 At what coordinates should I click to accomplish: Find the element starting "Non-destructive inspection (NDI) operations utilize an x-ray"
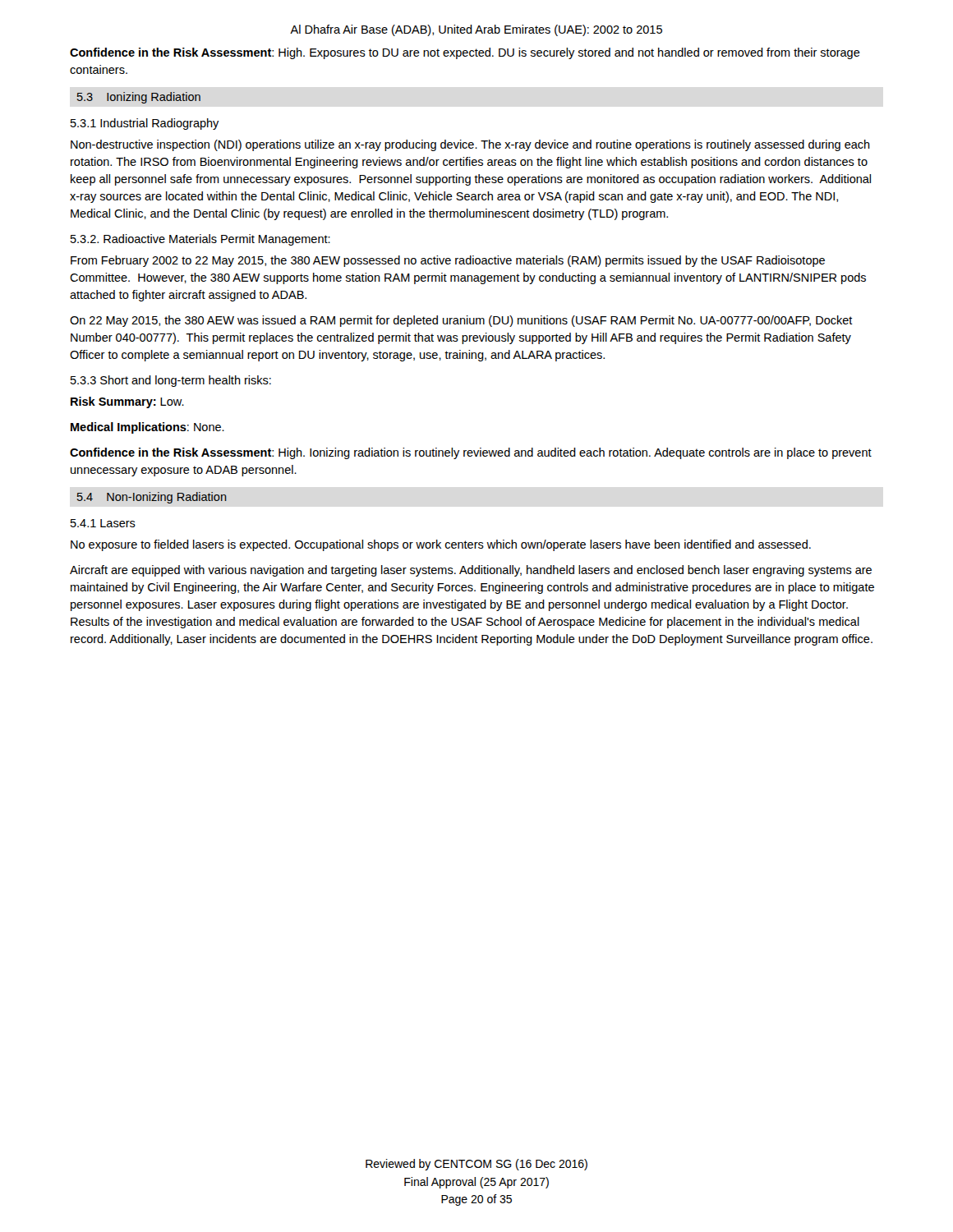(x=471, y=179)
